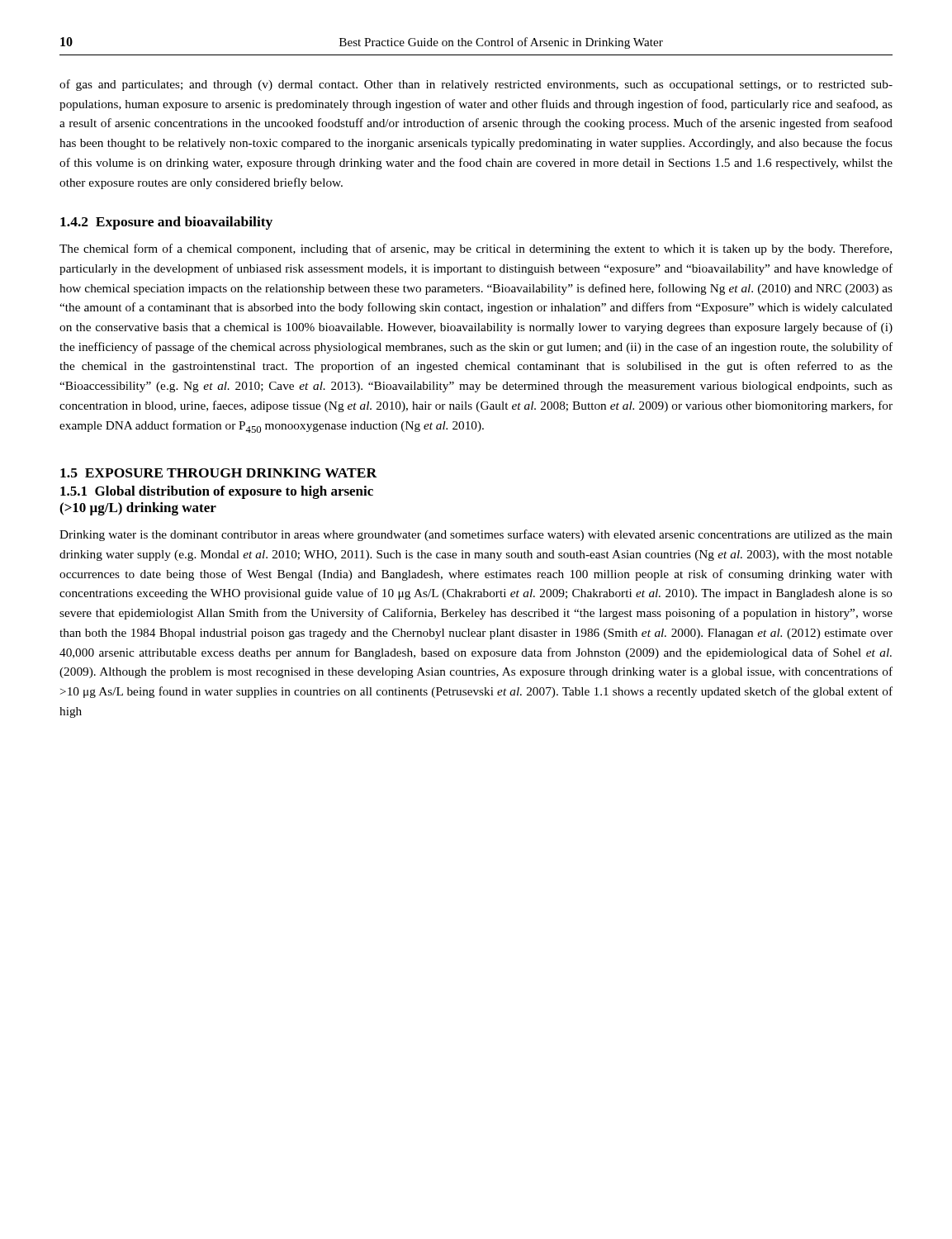The image size is (952, 1239).
Task: Click on the text starting "1.4.2 Exposure and bioavailability"
Action: pyautogui.click(x=166, y=222)
